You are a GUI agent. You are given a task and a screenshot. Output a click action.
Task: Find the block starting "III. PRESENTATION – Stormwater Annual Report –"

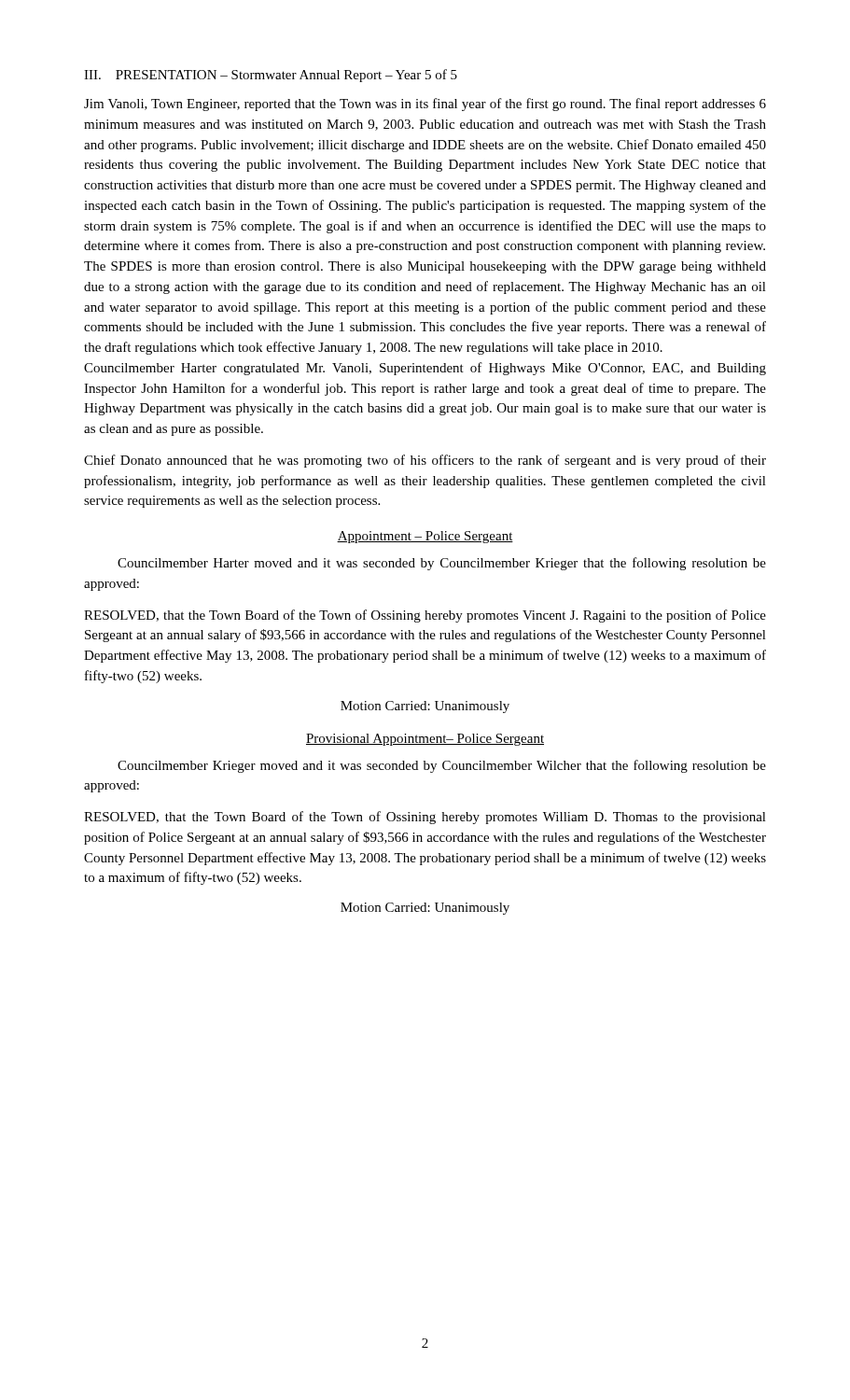coord(271,75)
